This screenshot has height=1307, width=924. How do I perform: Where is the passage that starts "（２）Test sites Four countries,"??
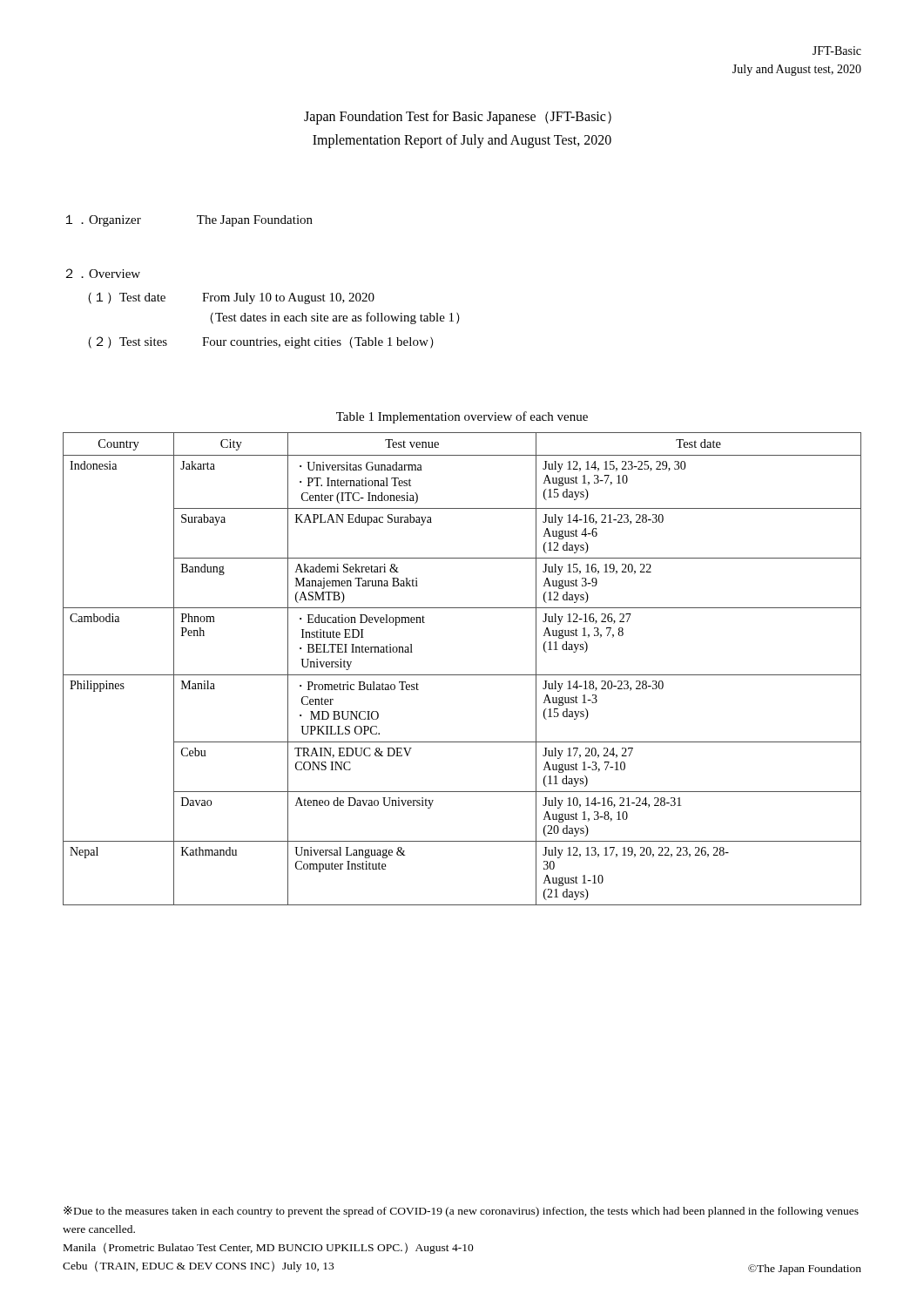pos(261,342)
